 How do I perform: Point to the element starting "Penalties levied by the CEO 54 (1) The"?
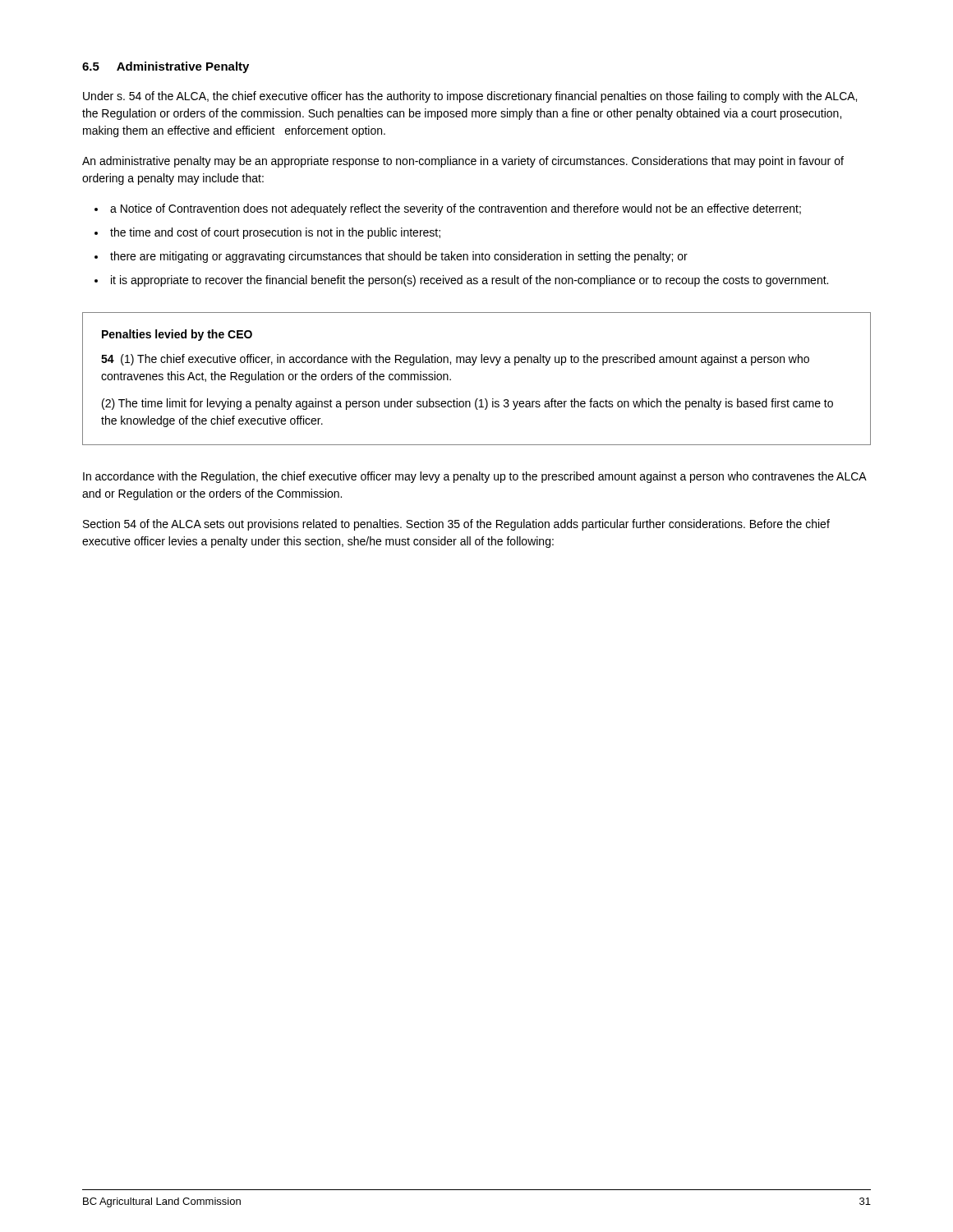[177, 335]
